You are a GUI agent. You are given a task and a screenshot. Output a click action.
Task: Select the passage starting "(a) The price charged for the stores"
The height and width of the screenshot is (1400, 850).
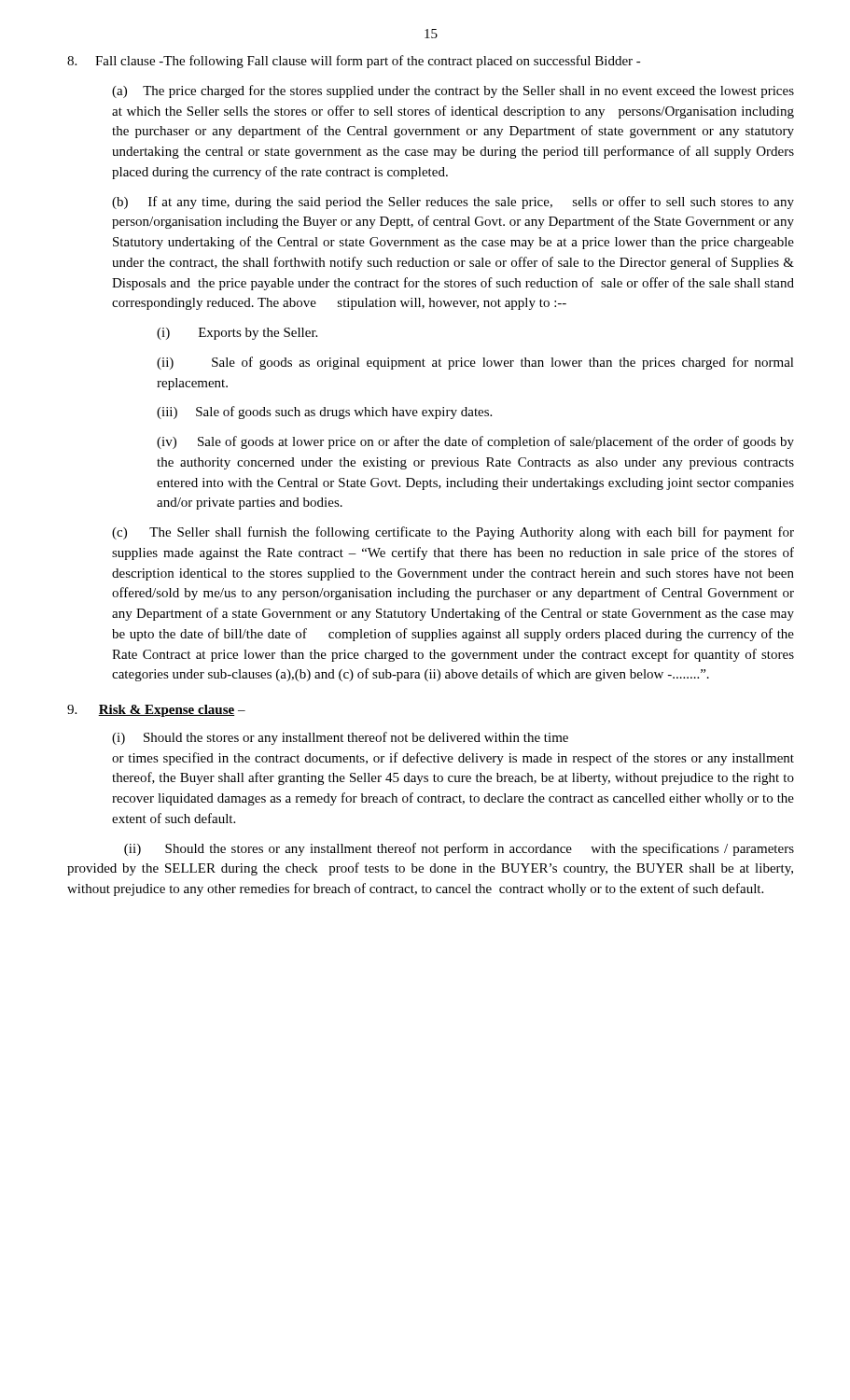point(453,131)
